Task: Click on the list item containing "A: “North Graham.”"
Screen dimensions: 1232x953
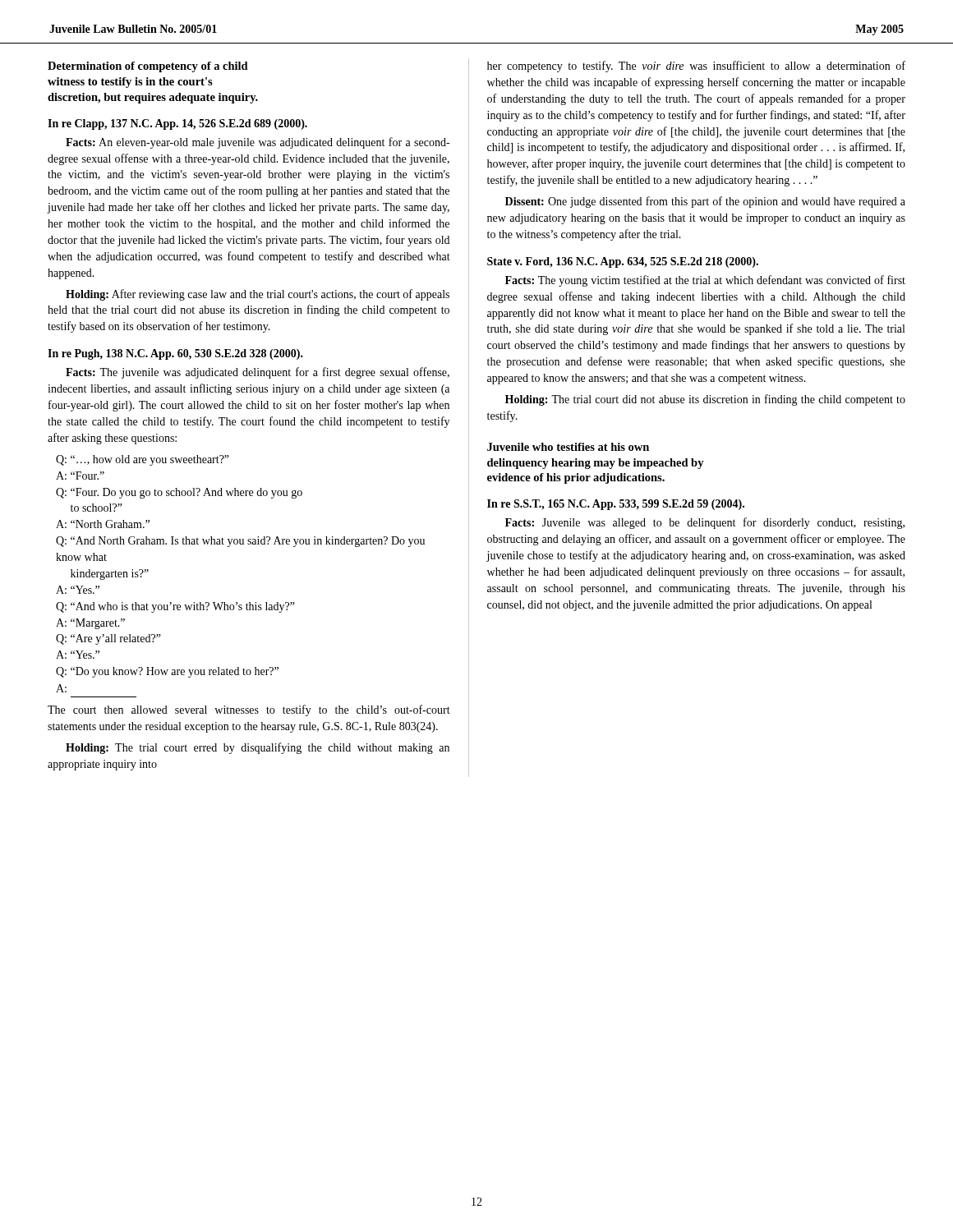Action: [x=103, y=525]
